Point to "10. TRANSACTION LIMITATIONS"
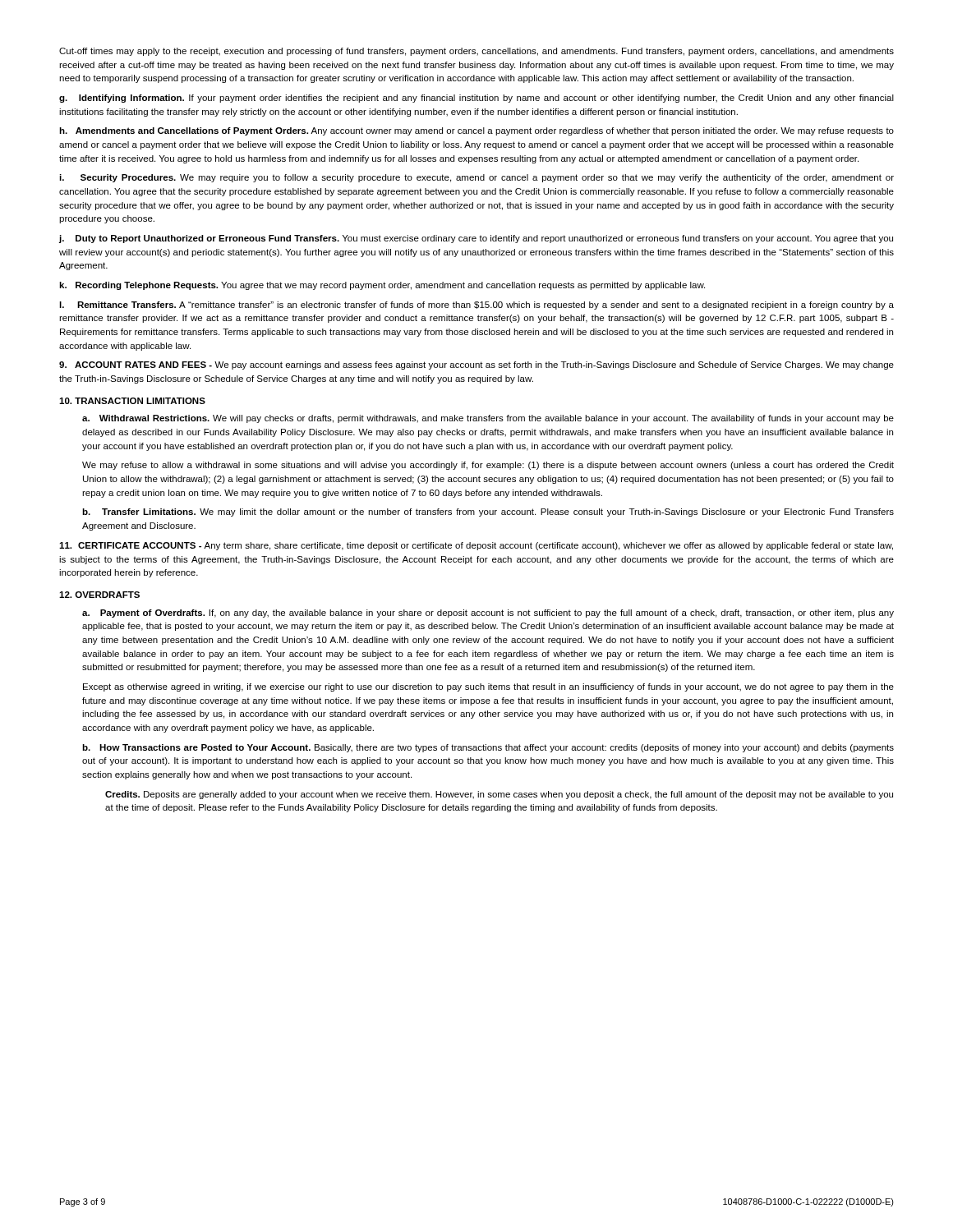 (132, 401)
